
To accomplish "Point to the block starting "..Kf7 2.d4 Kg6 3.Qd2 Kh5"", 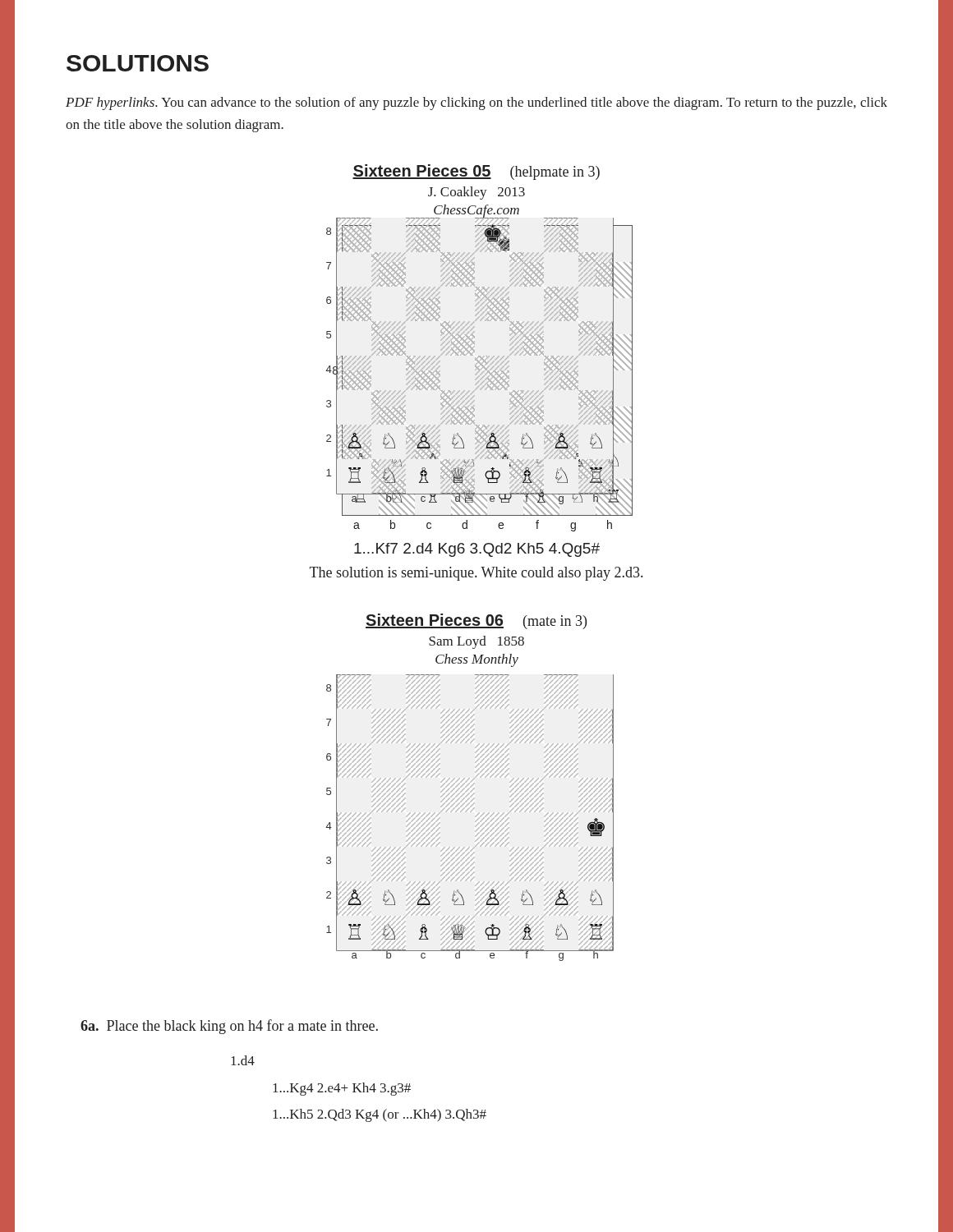I will 476,548.
